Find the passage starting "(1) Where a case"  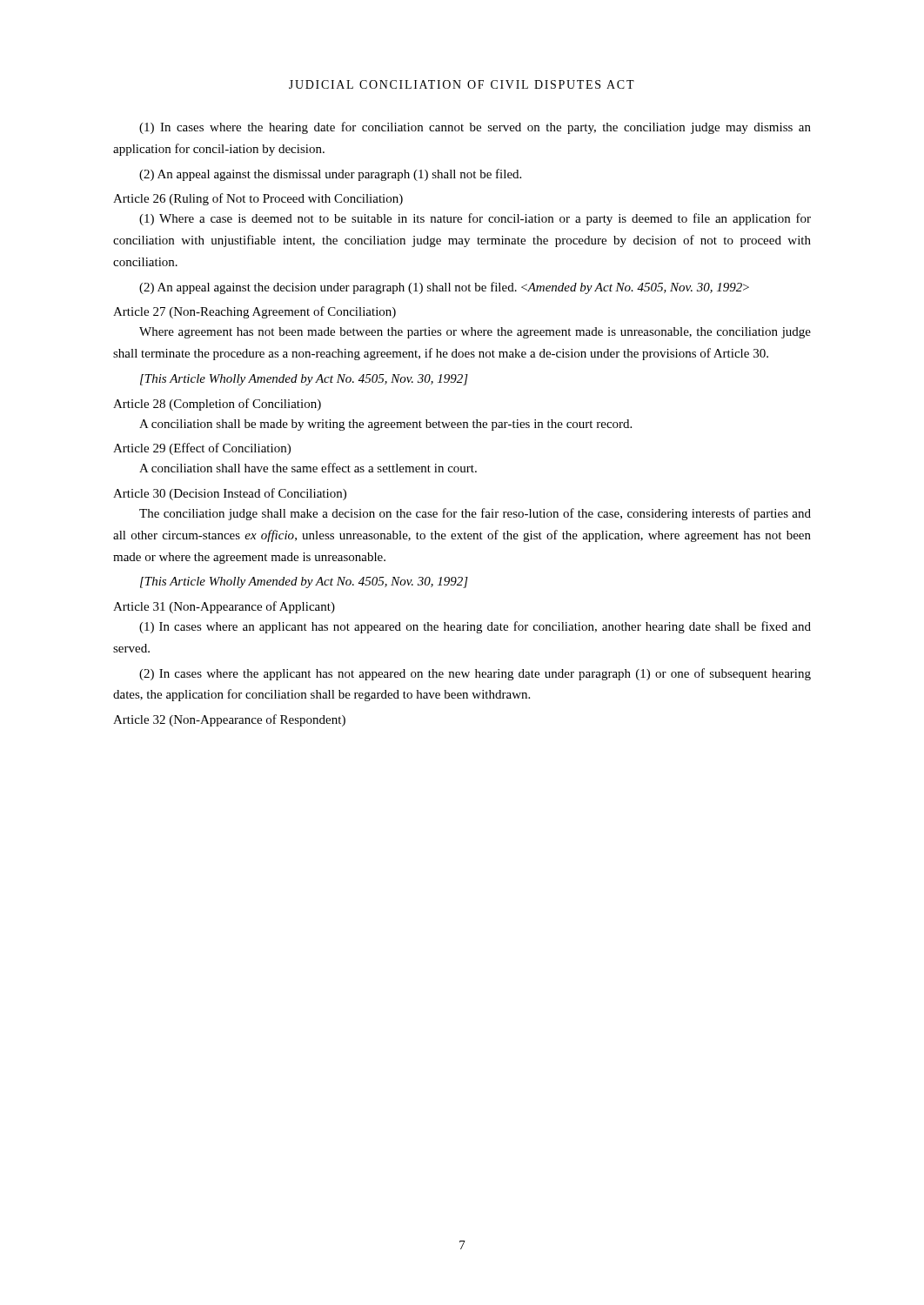tap(462, 240)
